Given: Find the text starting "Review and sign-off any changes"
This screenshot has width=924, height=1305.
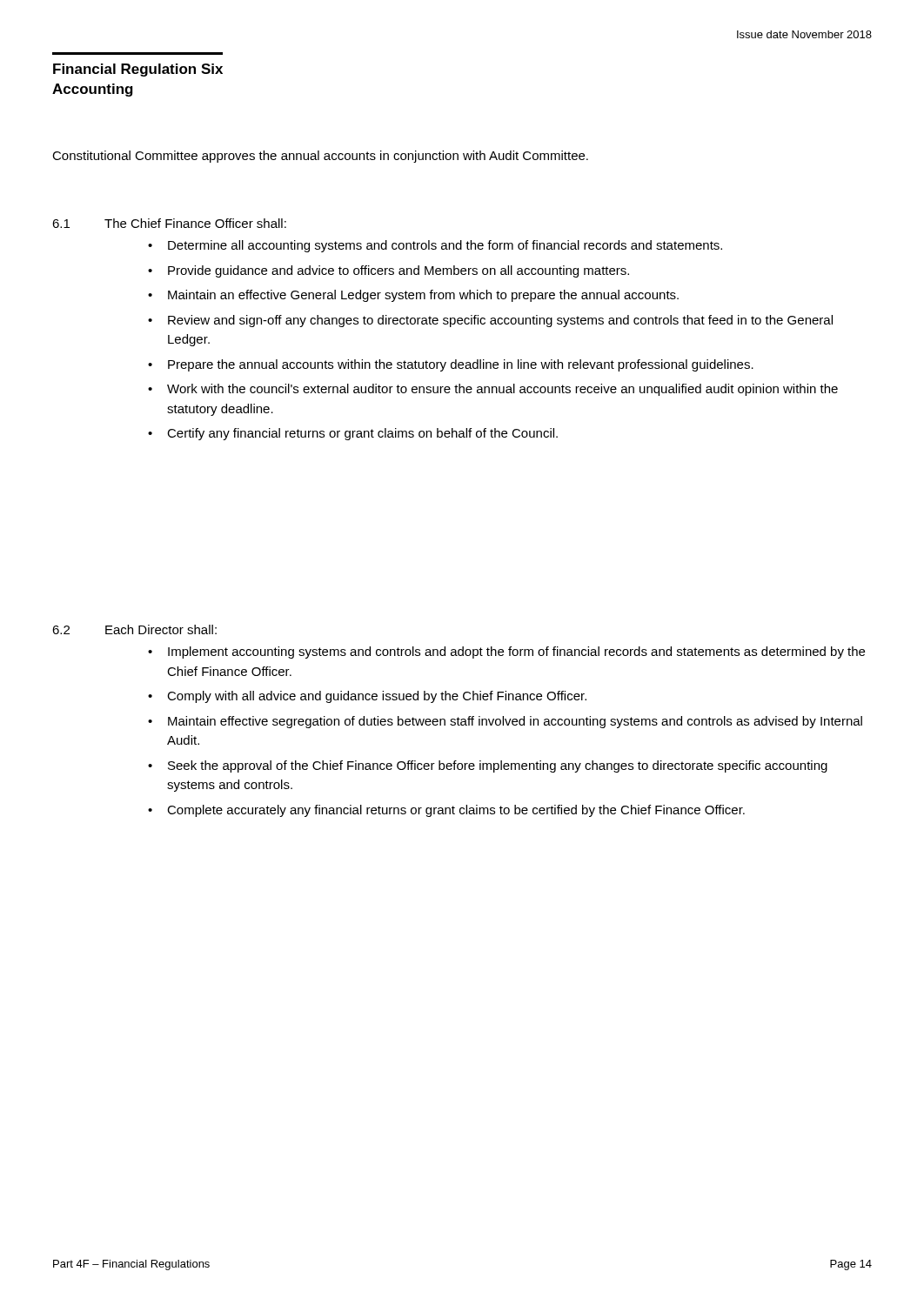Looking at the screenshot, I should coord(500,329).
